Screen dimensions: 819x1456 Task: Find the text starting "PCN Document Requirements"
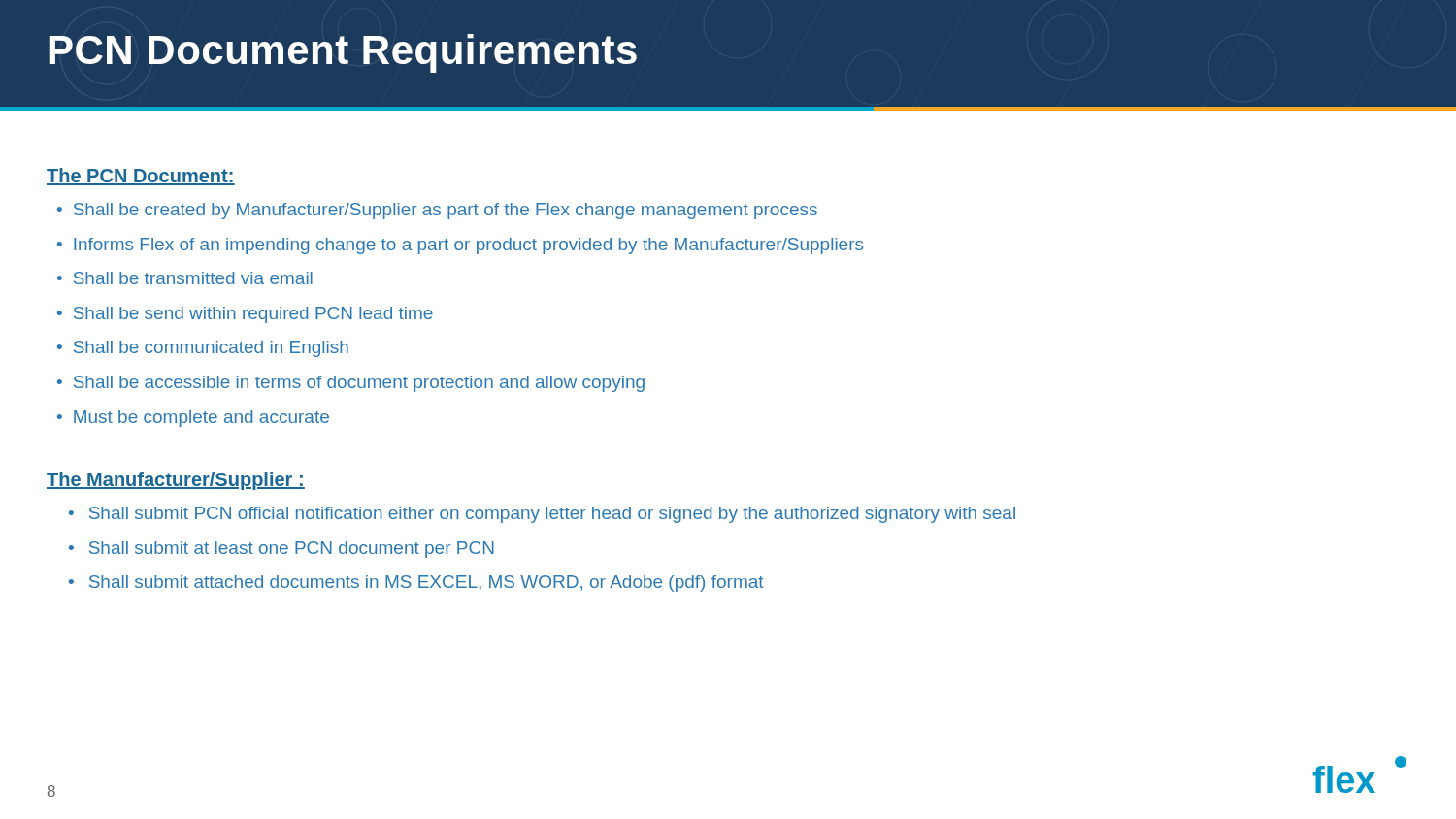(343, 50)
